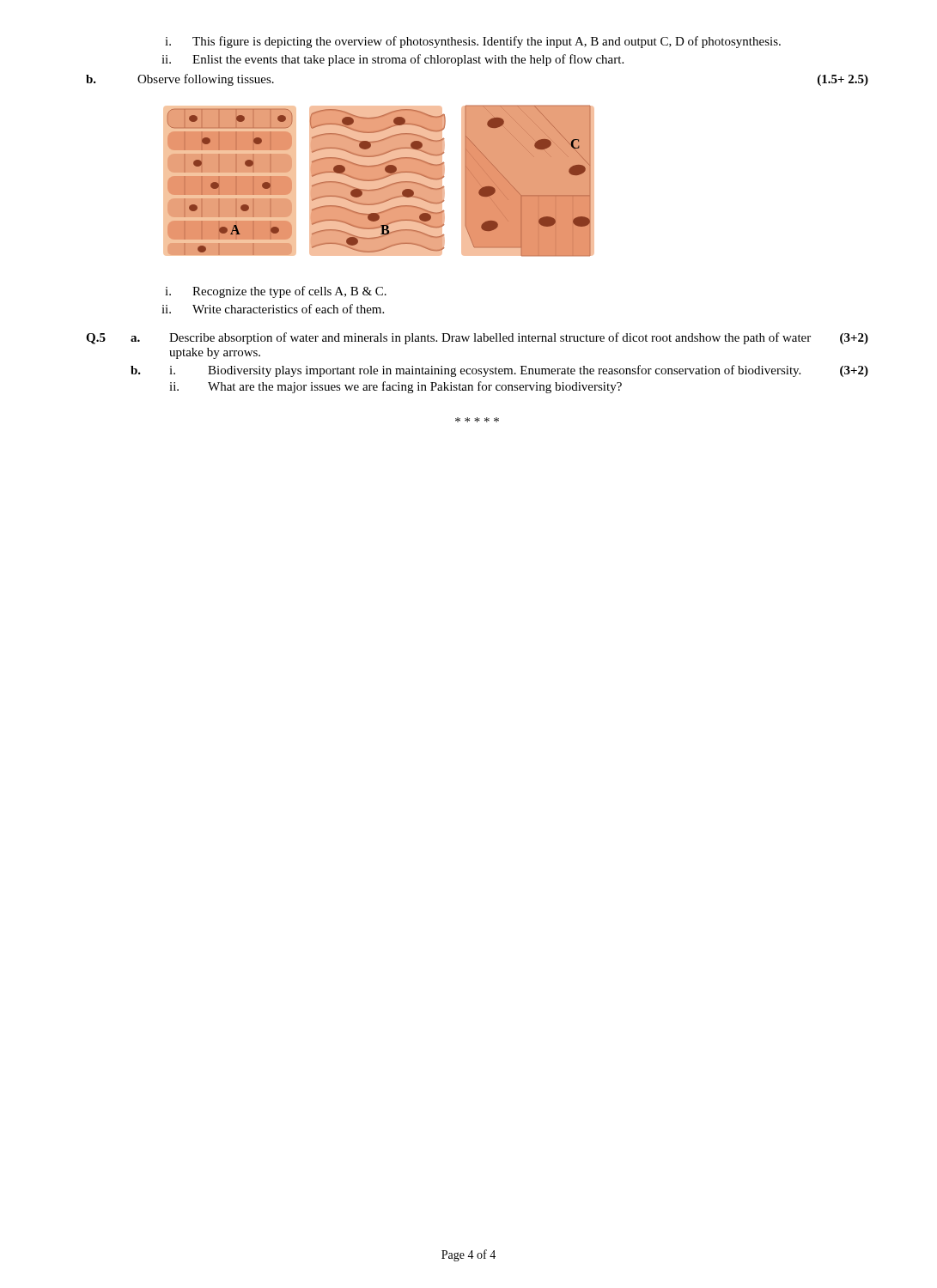The width and height of the screenshot is (937, 1288).
Task: Find the block on this page that starts "b. i. Biodiversity plays"
Action: [x=499, y=370]
